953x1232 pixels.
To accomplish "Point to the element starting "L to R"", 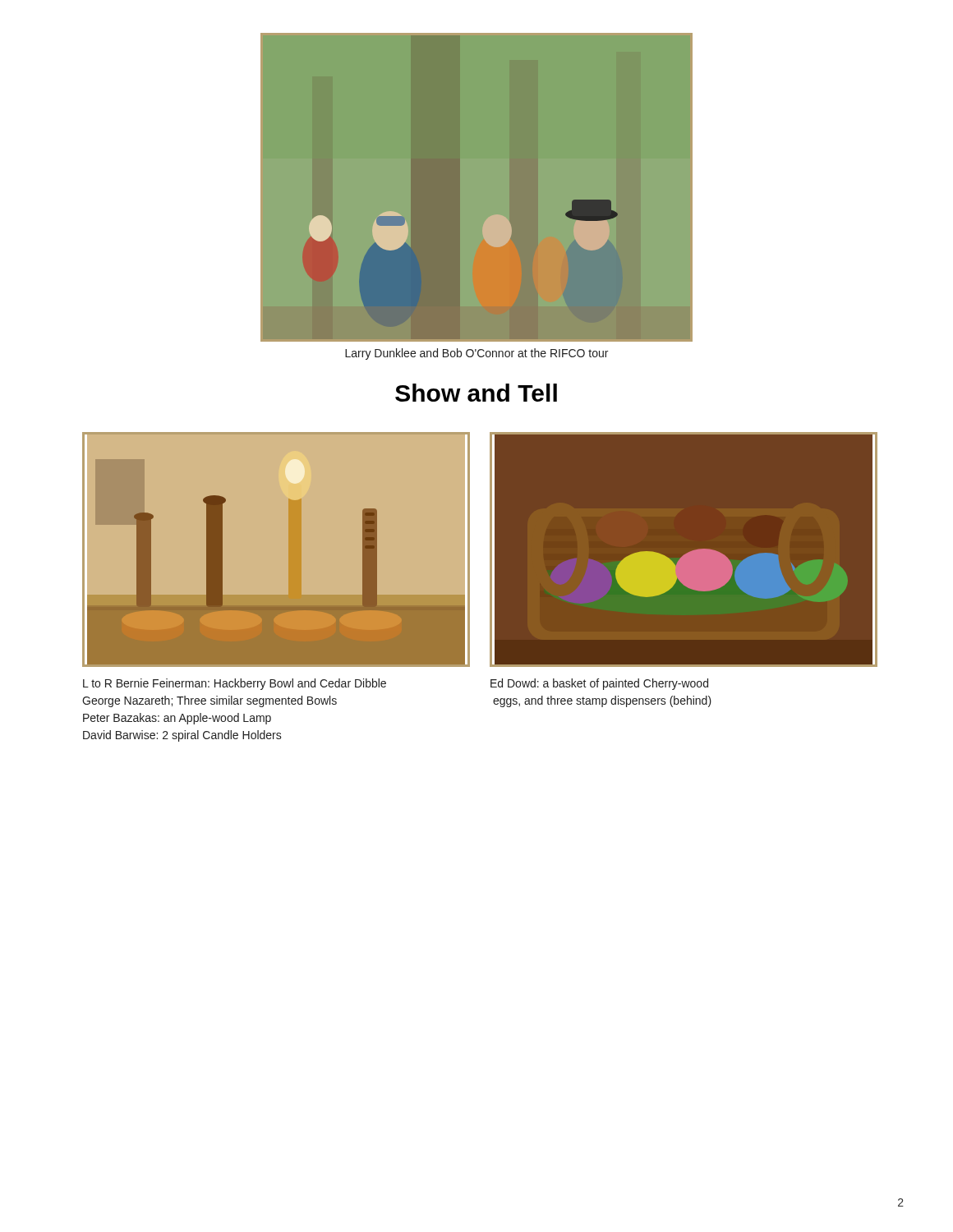I will tap(234, 709).
